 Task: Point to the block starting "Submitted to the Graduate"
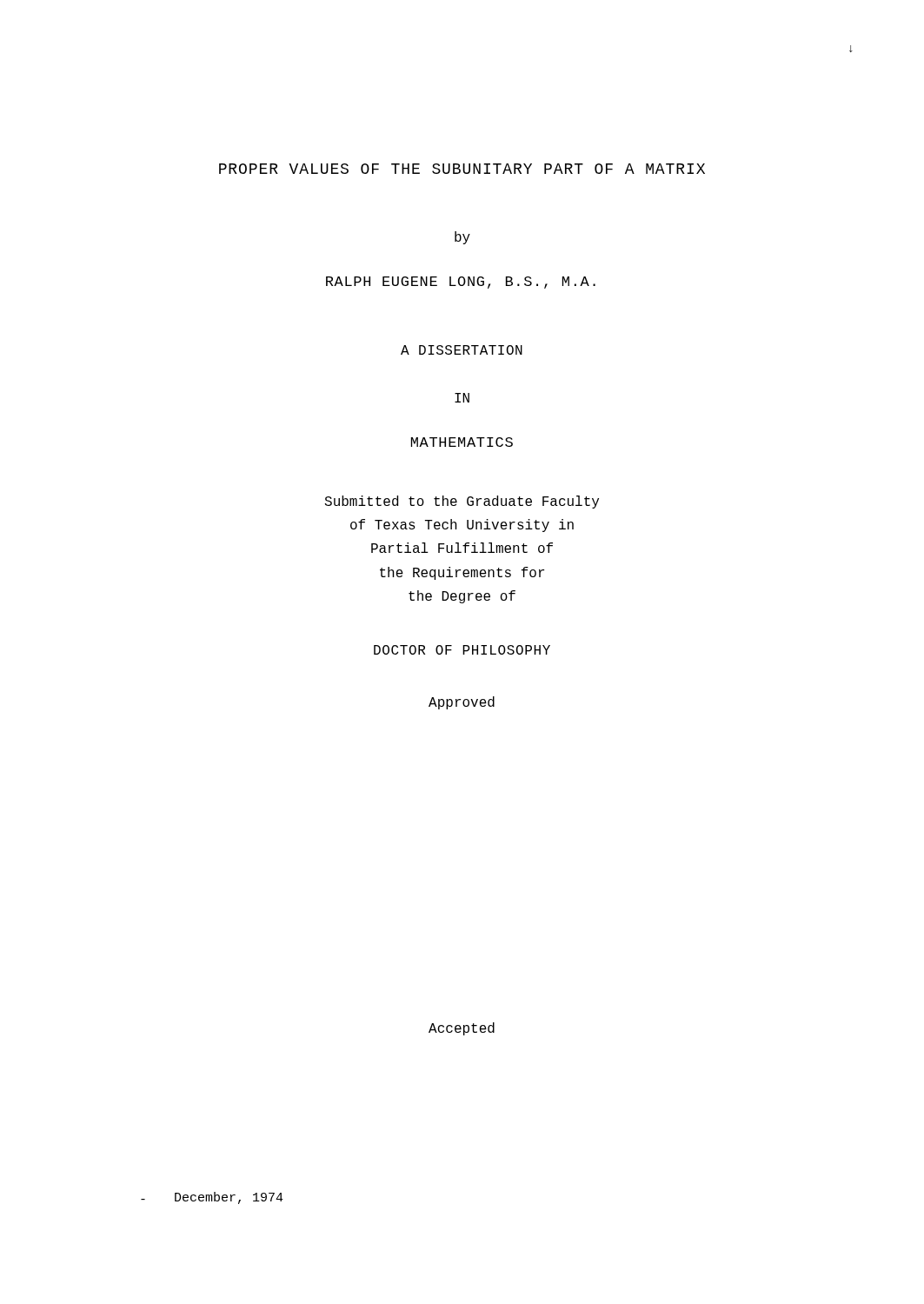pyautogui.click(x=462, y=550)
